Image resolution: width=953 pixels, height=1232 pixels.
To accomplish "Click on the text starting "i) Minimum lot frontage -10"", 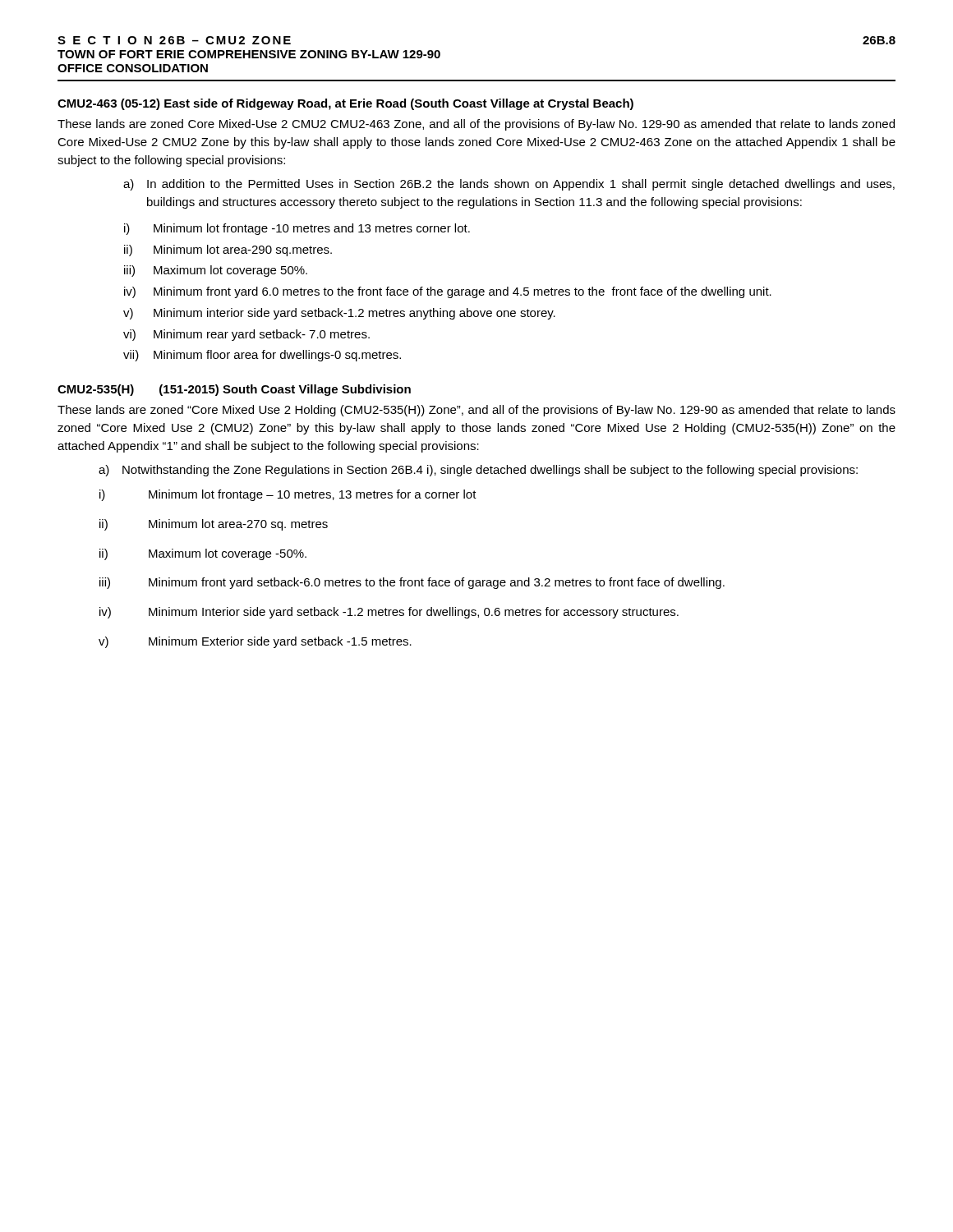I will pyautogui.click(x=297, y=229).
